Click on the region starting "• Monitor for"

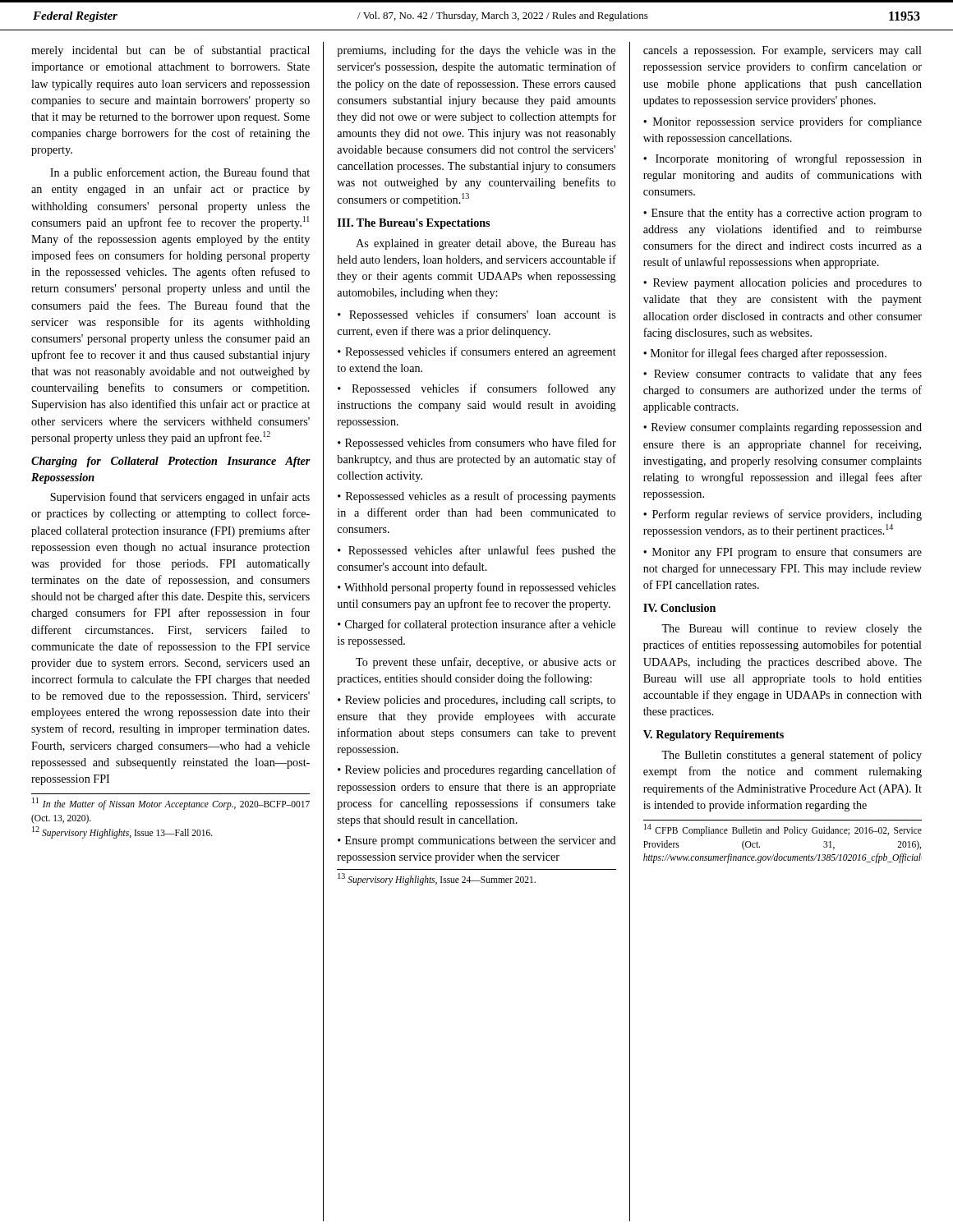[x=782, y=353]
